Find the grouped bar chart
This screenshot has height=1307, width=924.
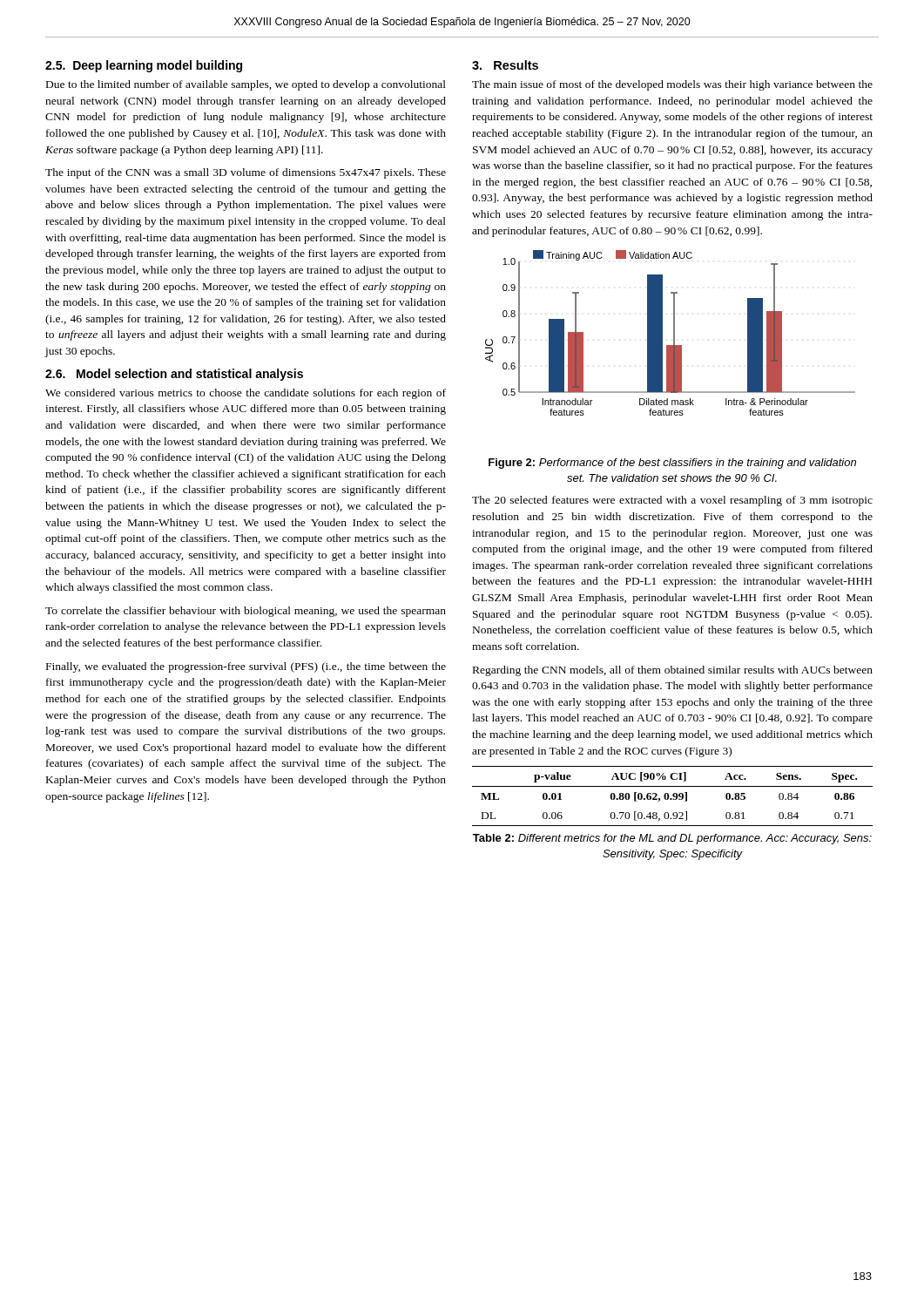(672, 348)
